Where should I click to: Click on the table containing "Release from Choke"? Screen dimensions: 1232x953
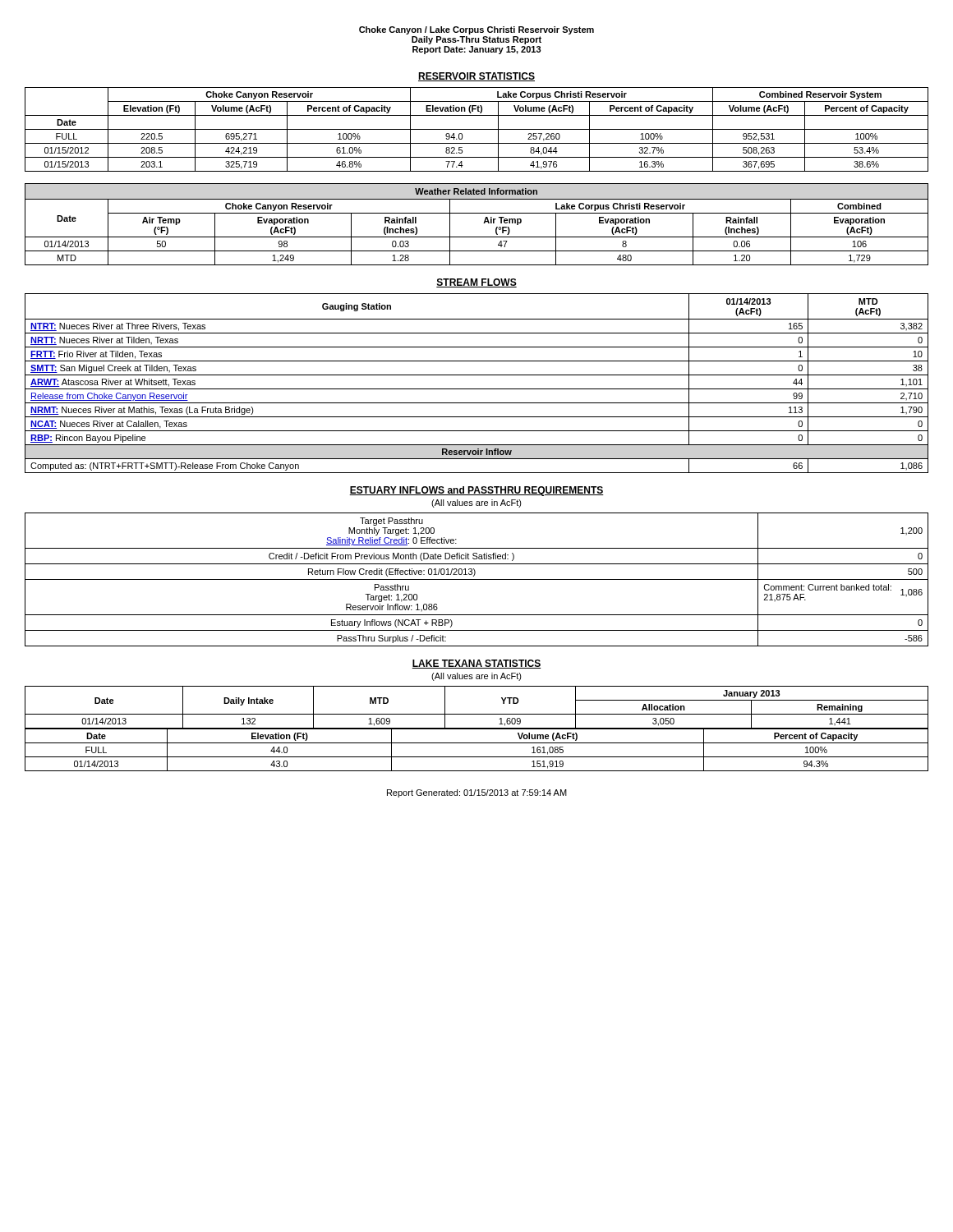(x=476, y=383)
